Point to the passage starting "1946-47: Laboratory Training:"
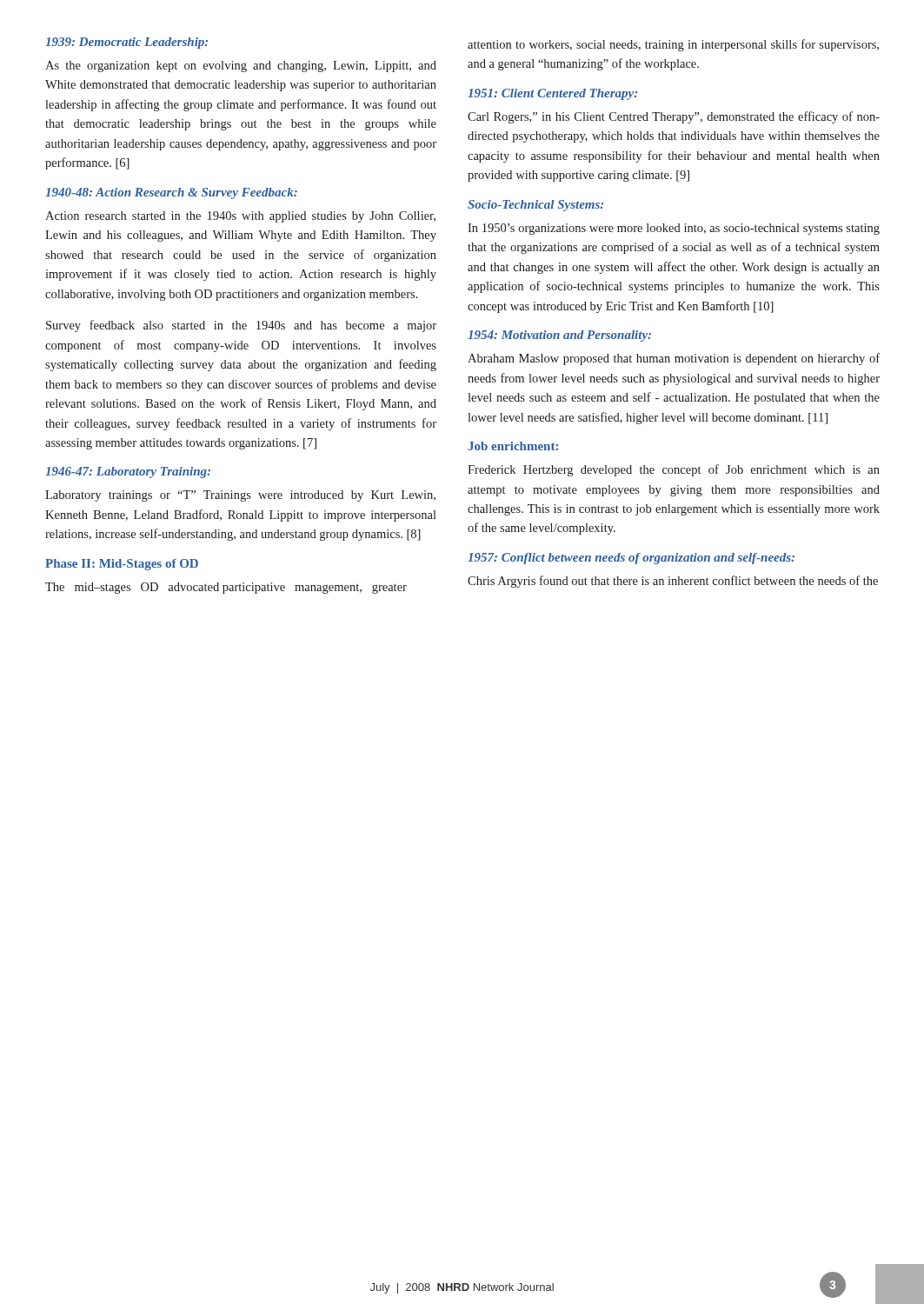 coord(128,472)
